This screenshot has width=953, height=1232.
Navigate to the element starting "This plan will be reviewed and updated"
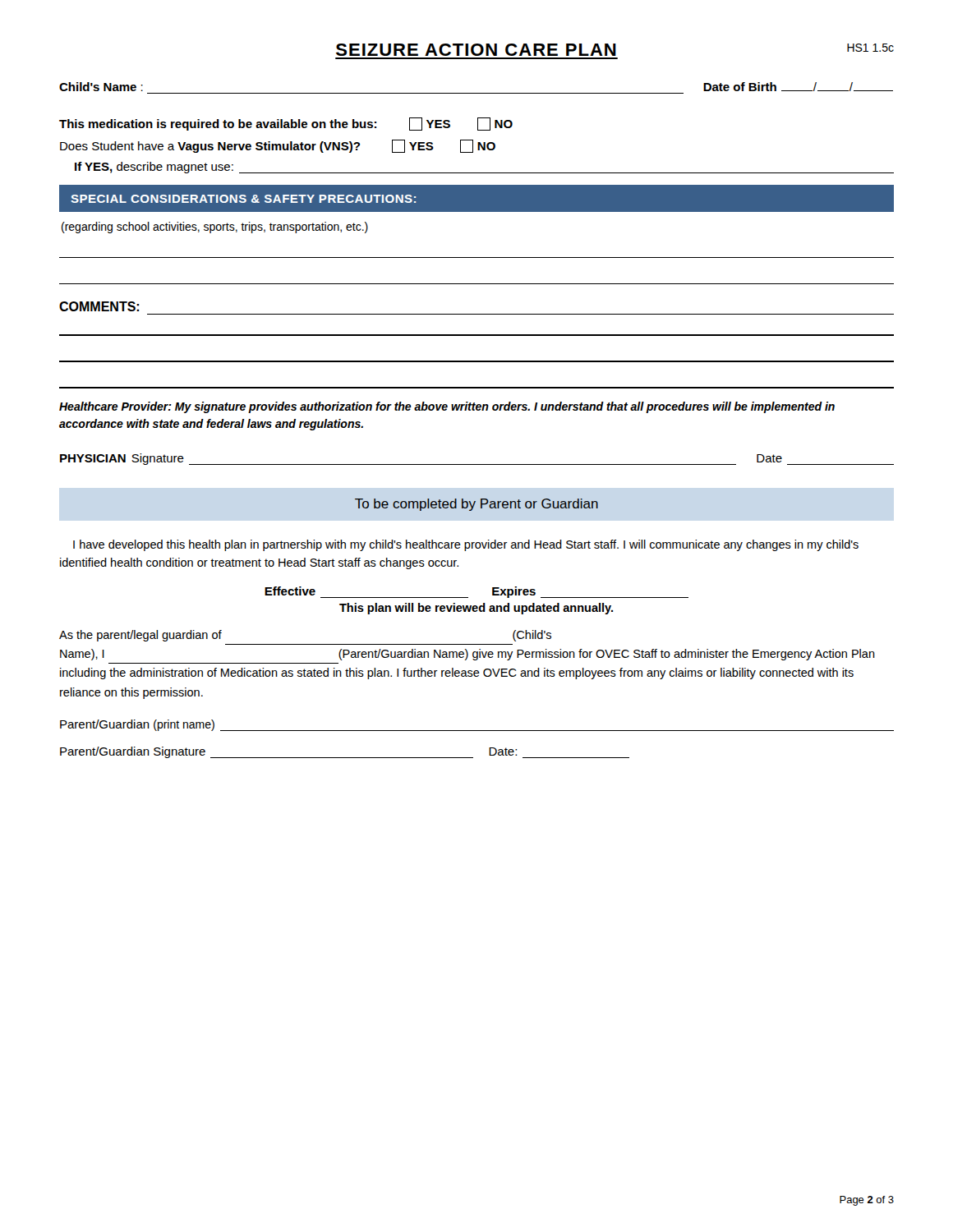[x=476, y=608]
